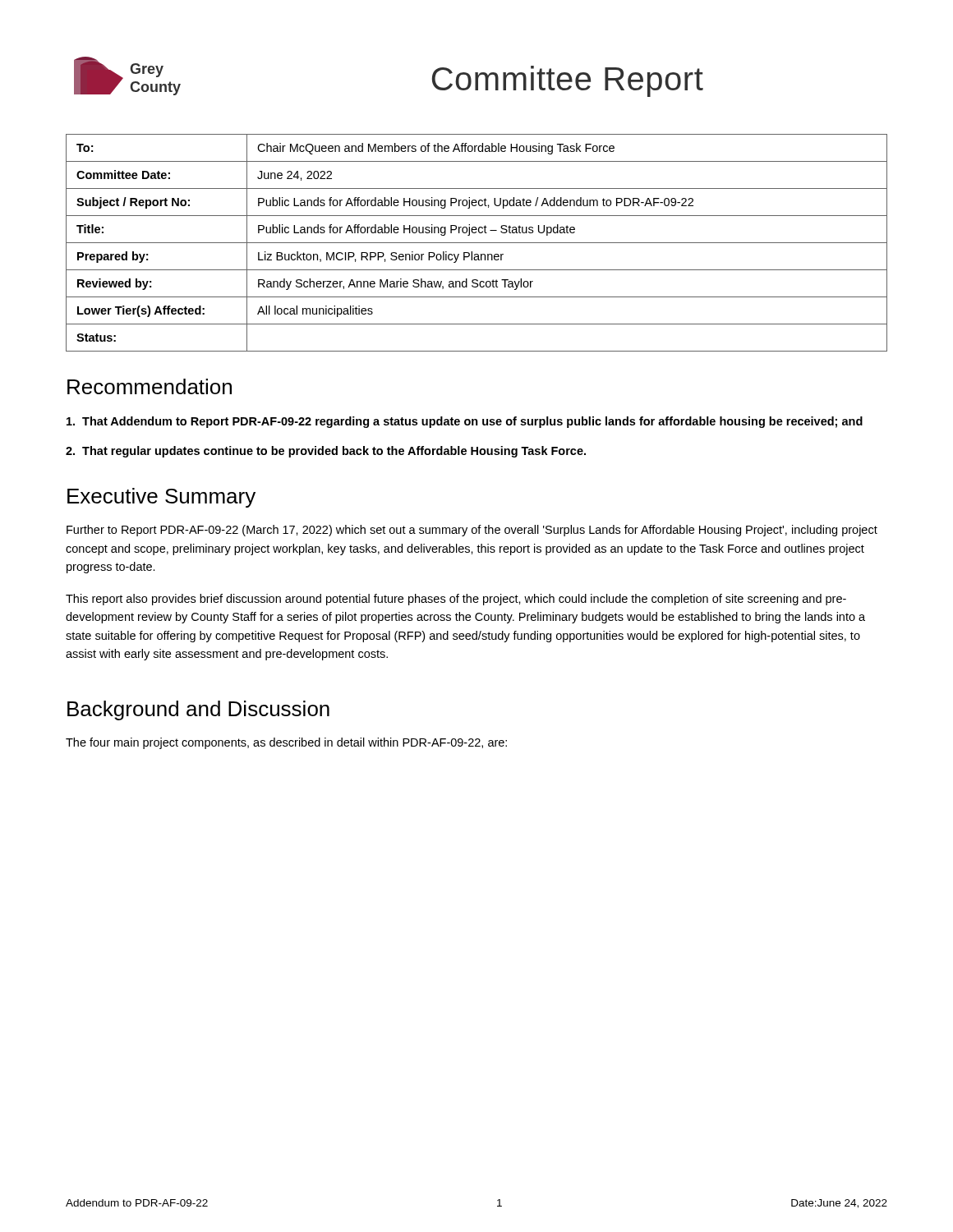Select the table that reads "Public Lands for"
The height and width of the screenshot is (1232, 953).
[x=476, y=243]
